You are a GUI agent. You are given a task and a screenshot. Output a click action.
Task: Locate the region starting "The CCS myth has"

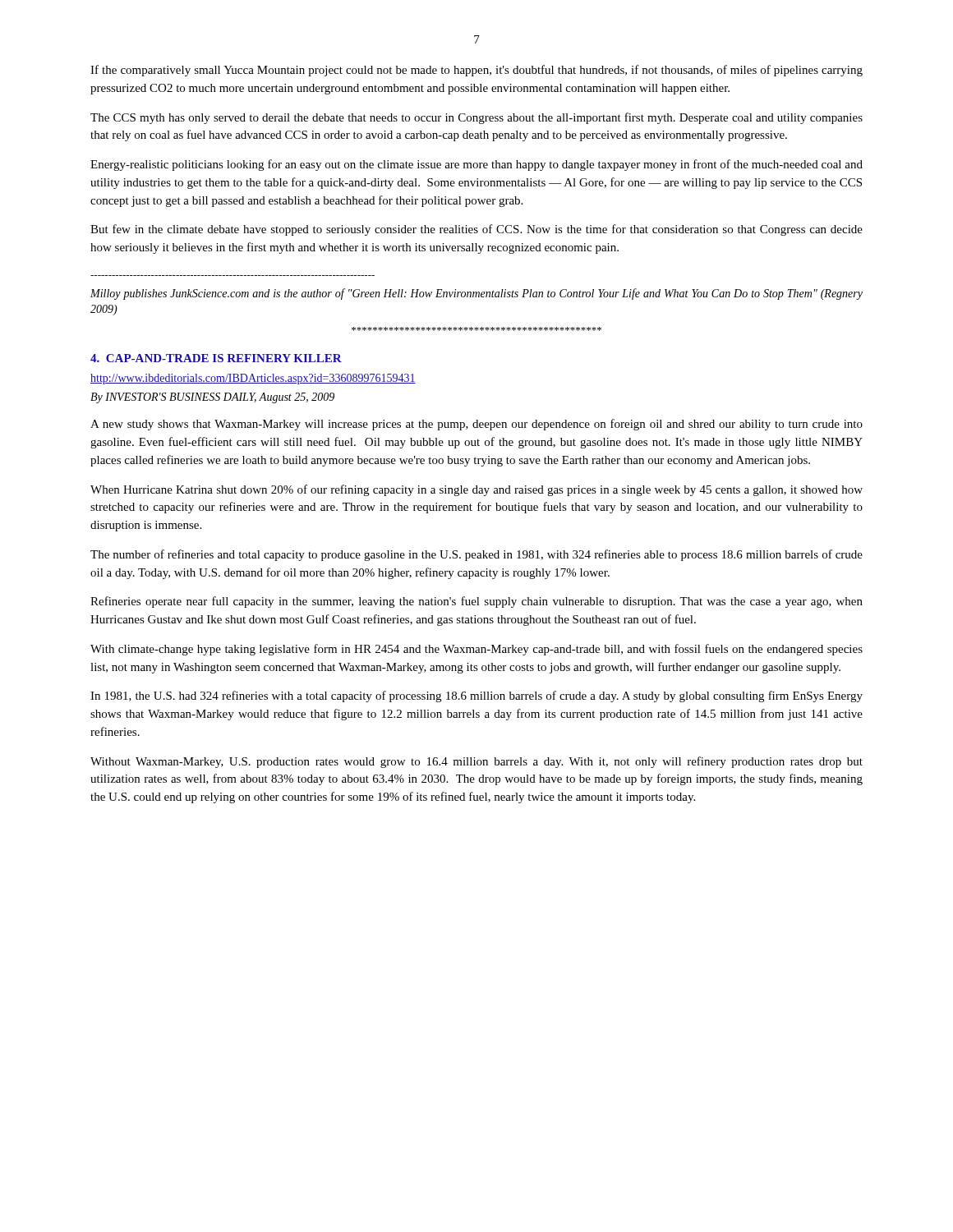[476, 127]
